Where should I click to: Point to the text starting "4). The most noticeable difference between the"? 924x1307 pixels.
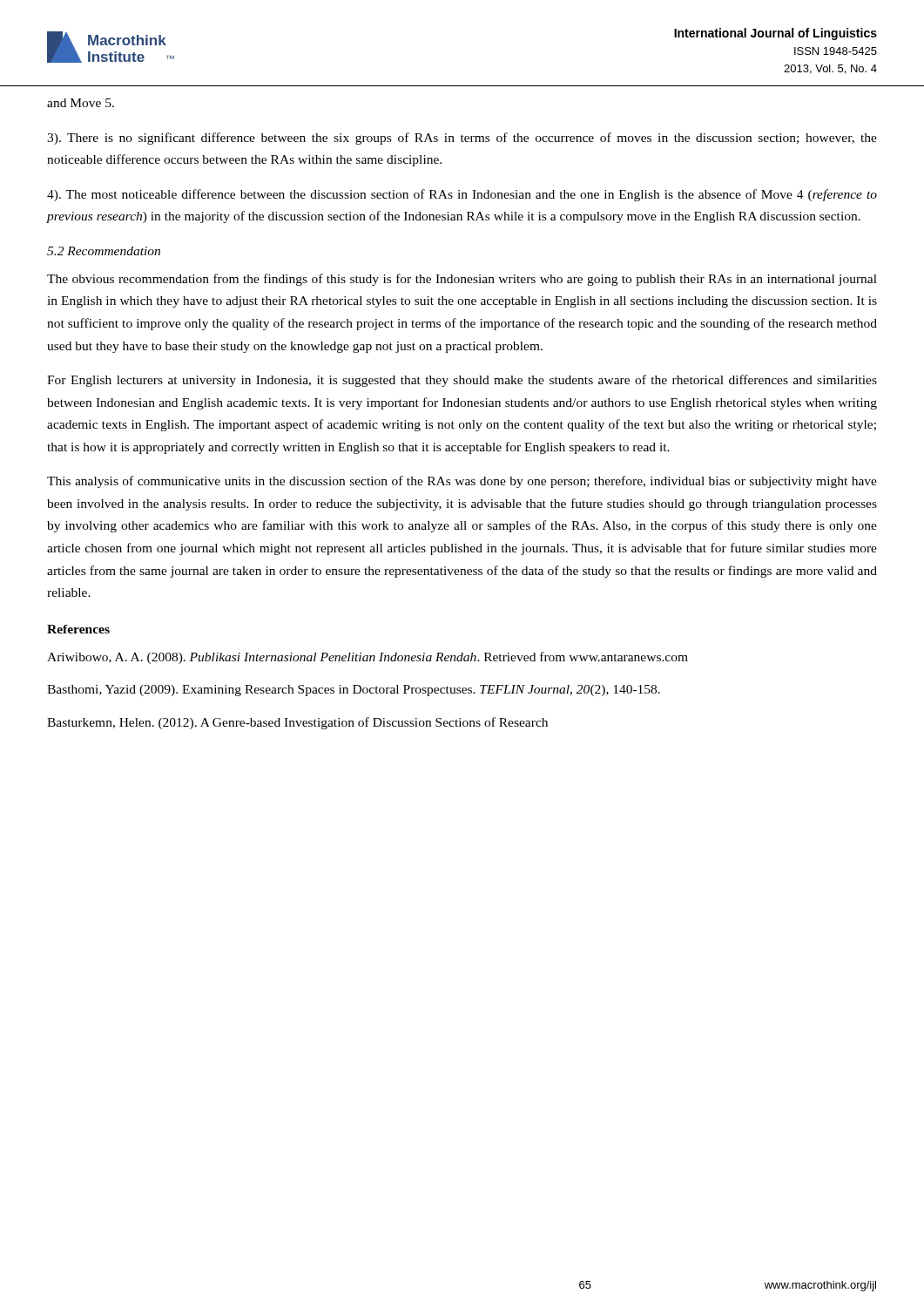click(462, 205)
